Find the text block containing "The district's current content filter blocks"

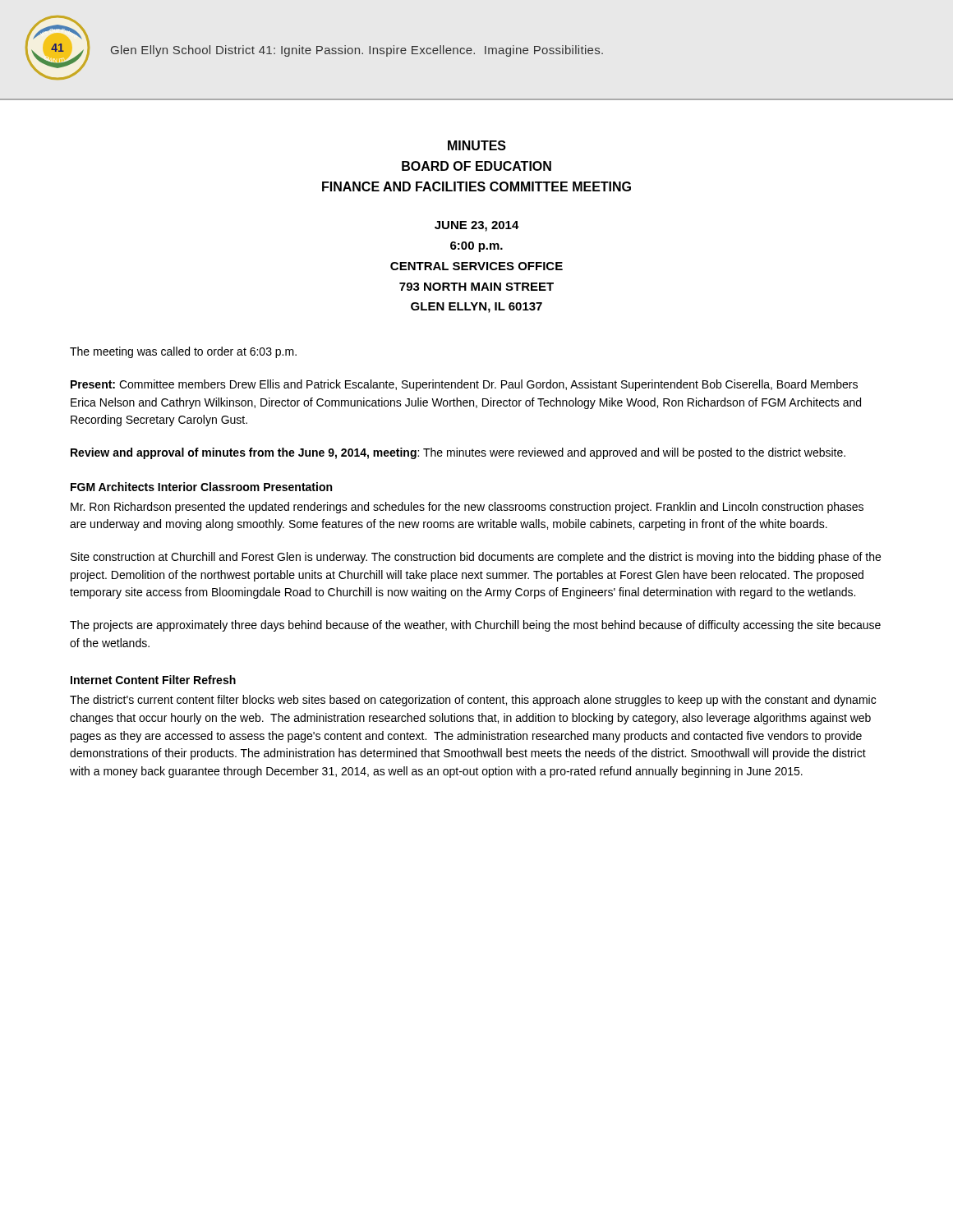[473, 736]
